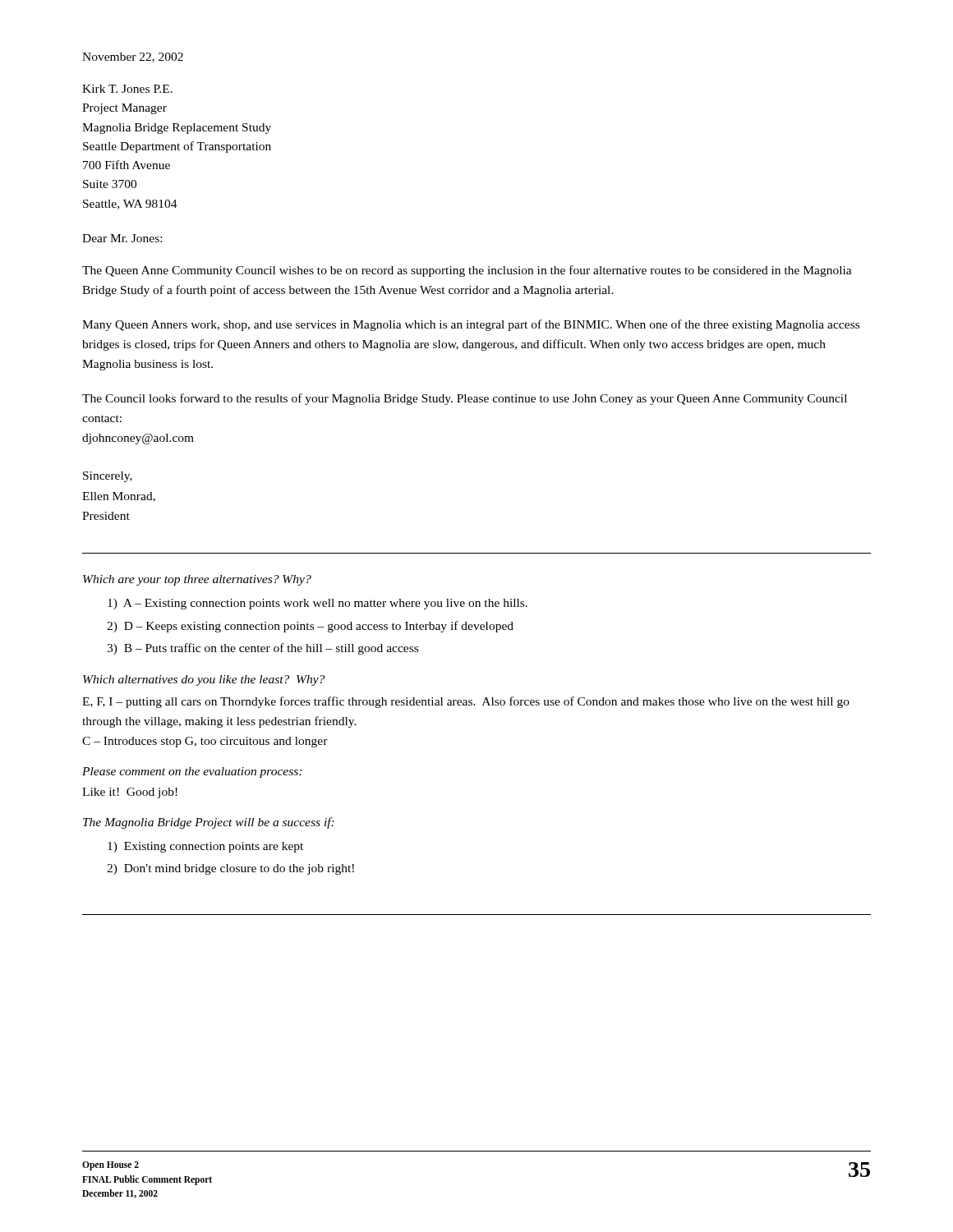Navigate to the element starting "1) A – Existing connection points work well"
This screenshot has width=953, height=1232.
pos(317,603)
